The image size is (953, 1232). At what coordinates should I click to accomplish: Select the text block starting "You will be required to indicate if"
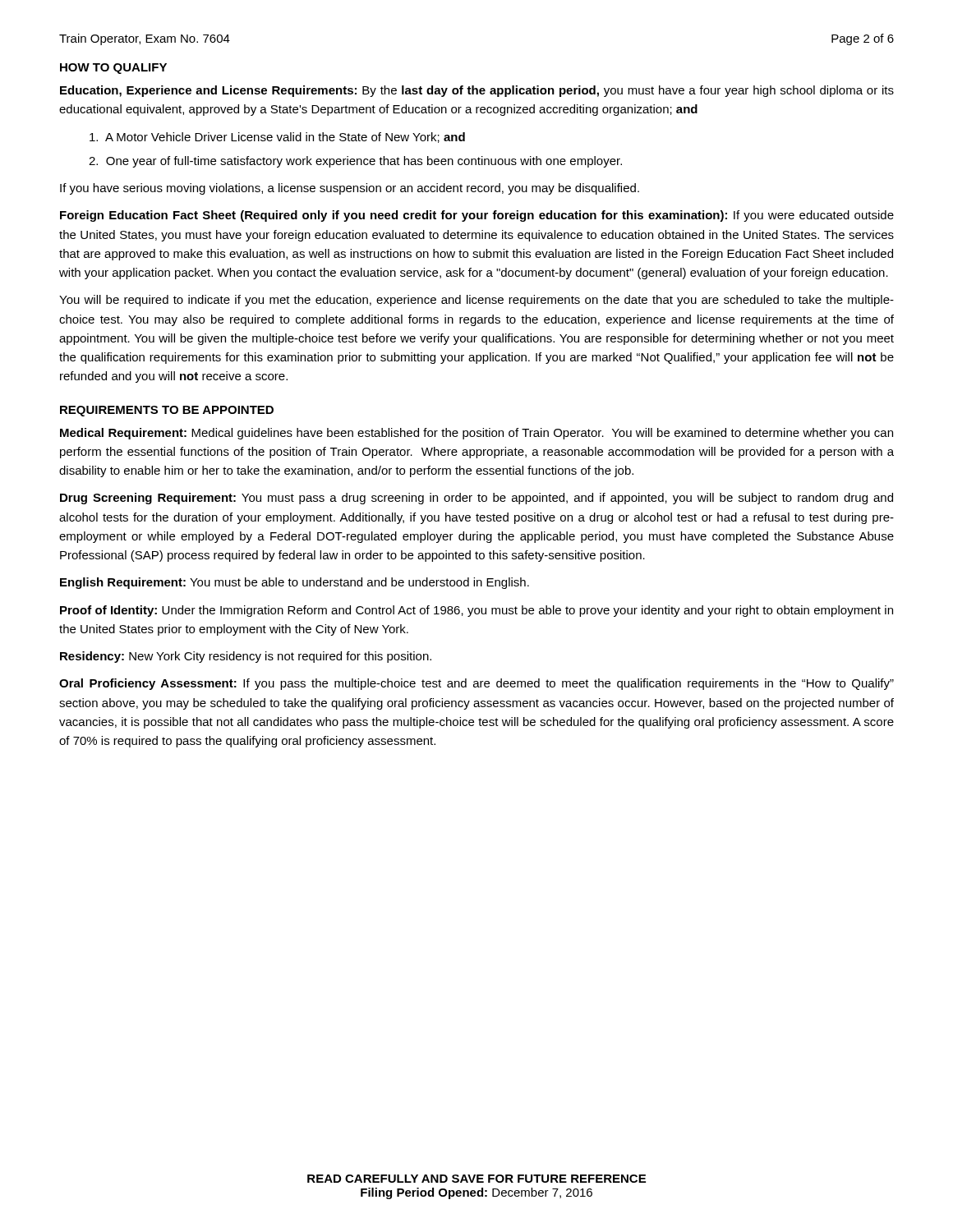tap(476, 338)
